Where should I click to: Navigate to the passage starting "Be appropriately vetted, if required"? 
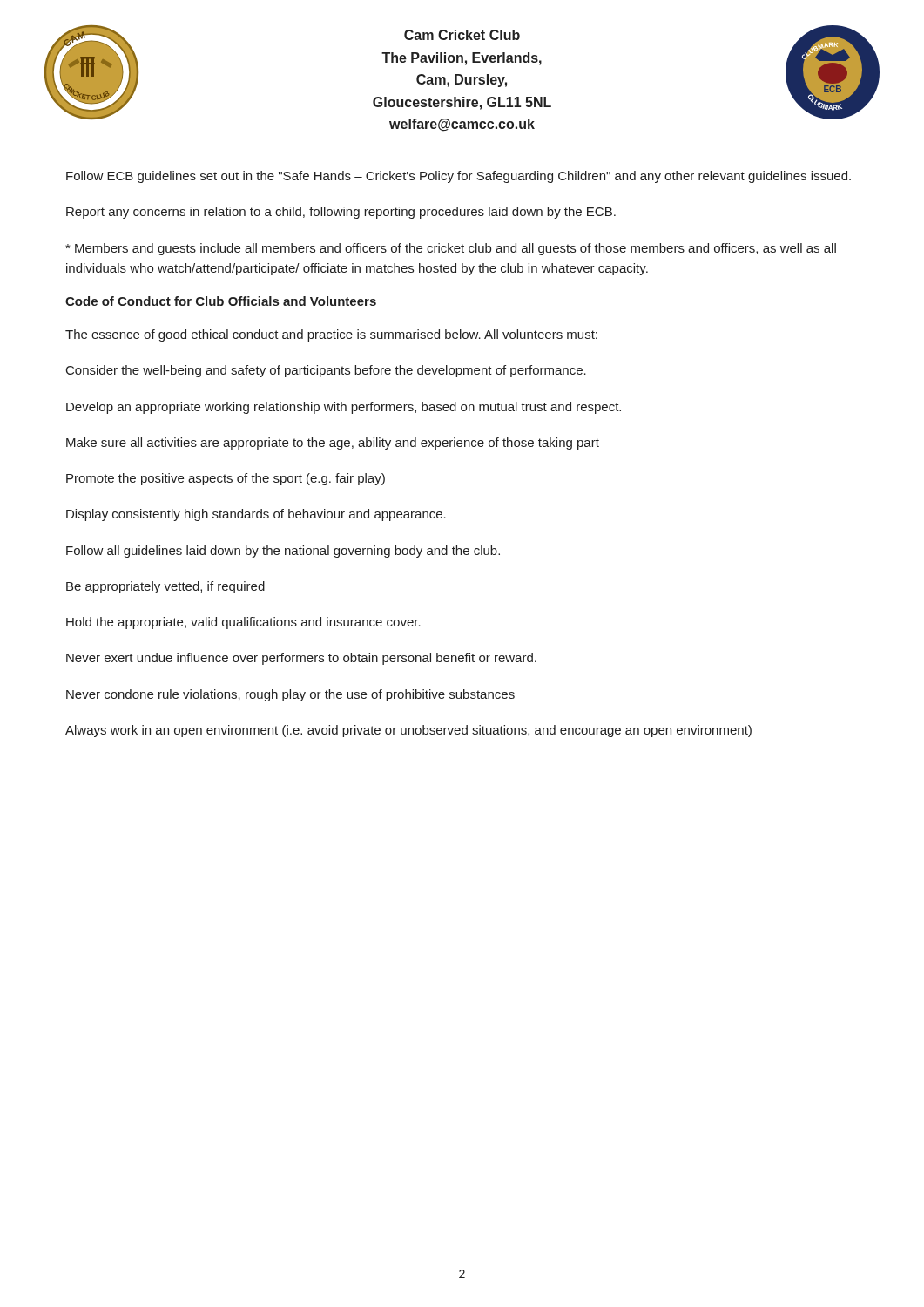pyautogui.click(x=165, y=586)
